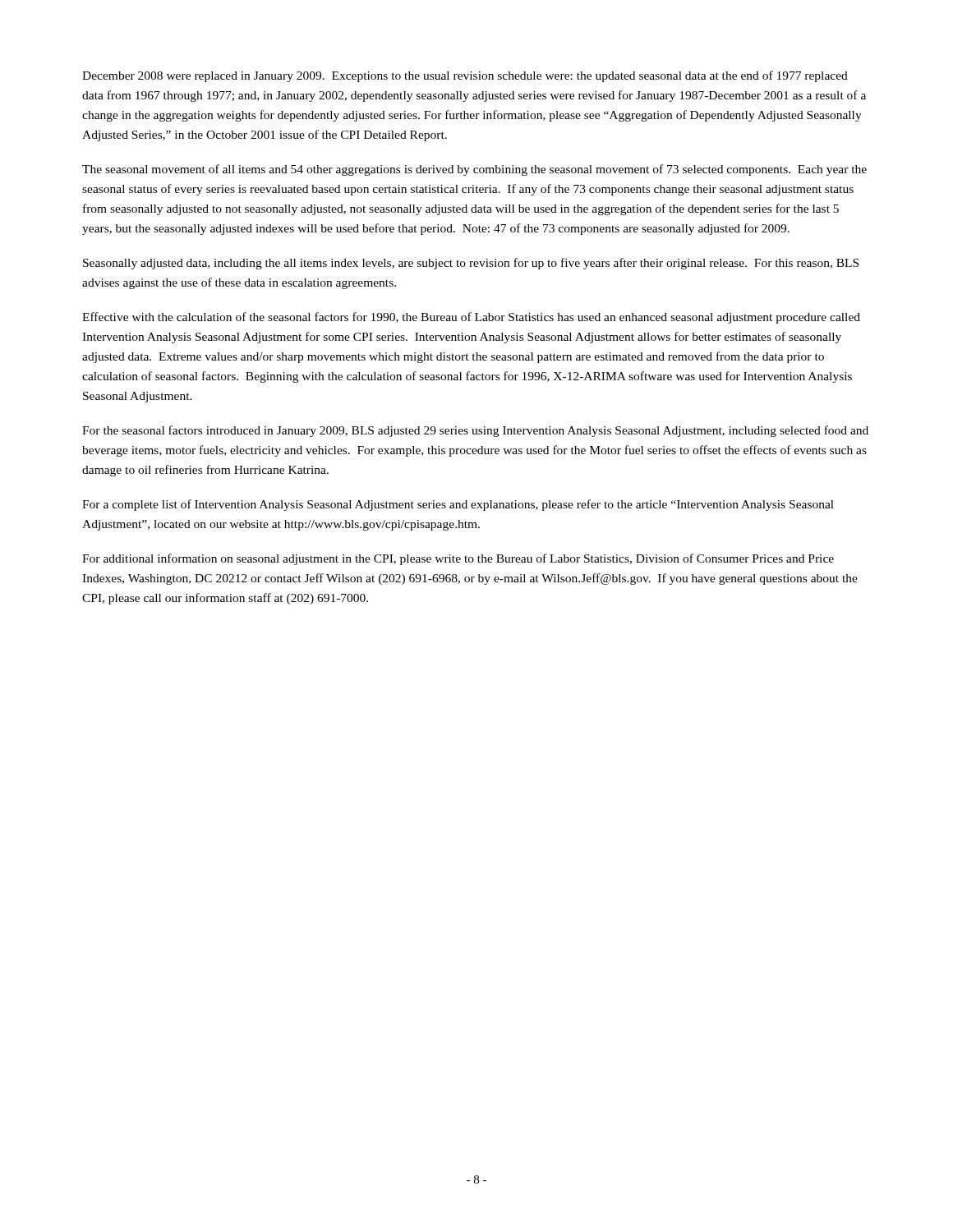Image resolution: width=953 pixels, height=1232 pixels.
Task: Click on the text block with the text "Effective with the calculation of"
Action: click(471, 356)
